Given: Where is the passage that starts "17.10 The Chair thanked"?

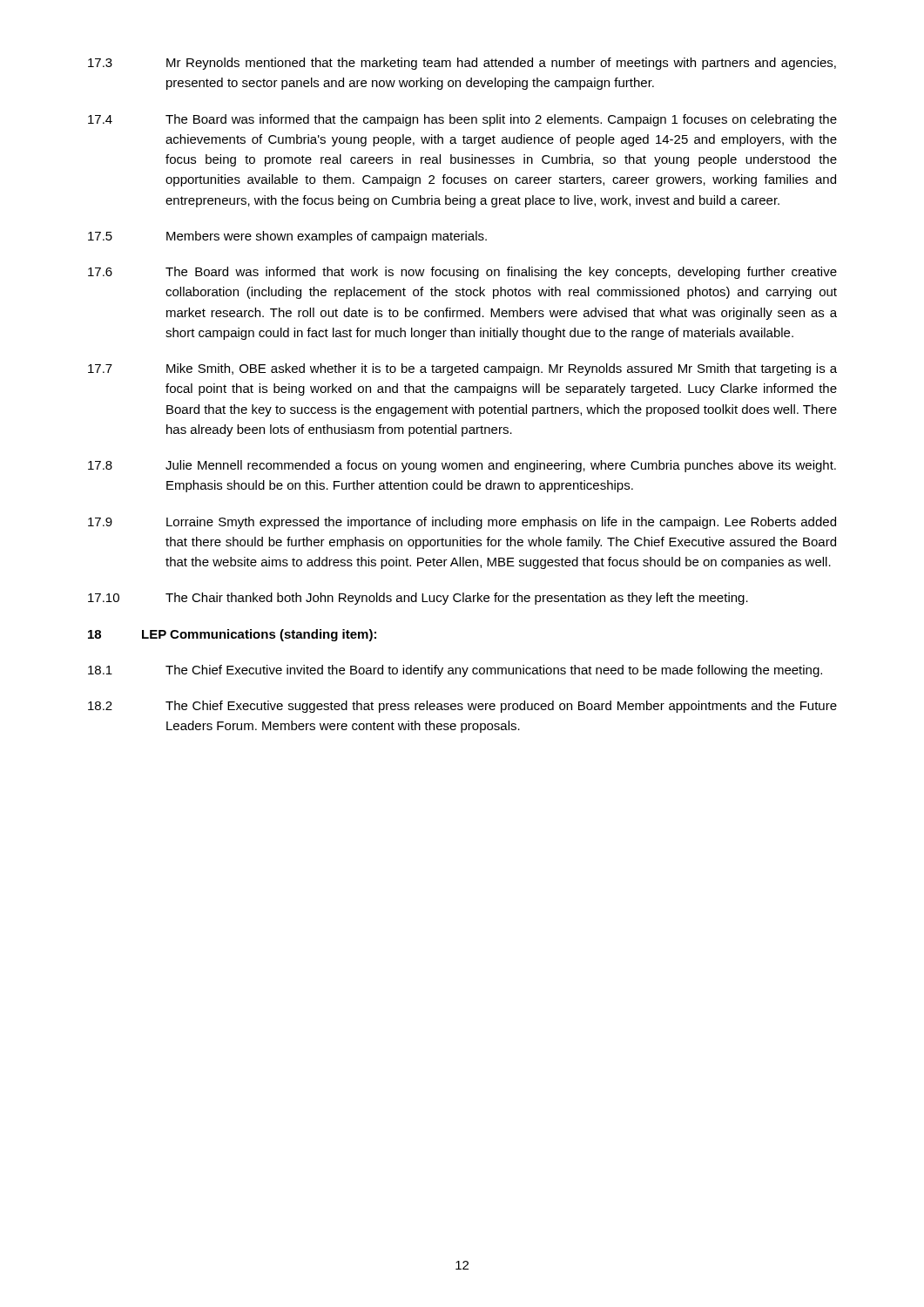Looking at the screenshot, I should (x=462, y=598).
